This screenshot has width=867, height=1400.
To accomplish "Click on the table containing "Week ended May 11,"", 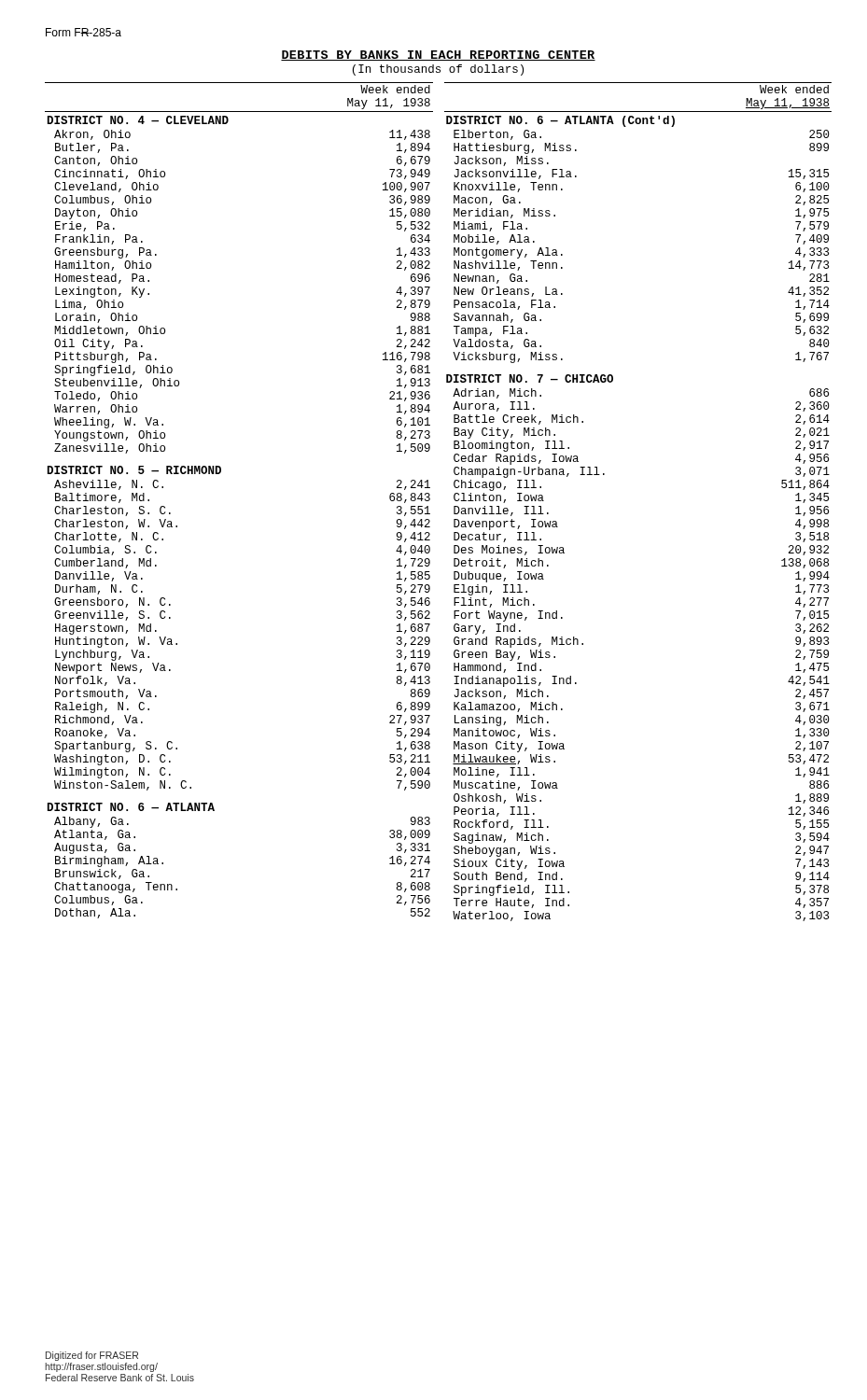I will point(438,503).
